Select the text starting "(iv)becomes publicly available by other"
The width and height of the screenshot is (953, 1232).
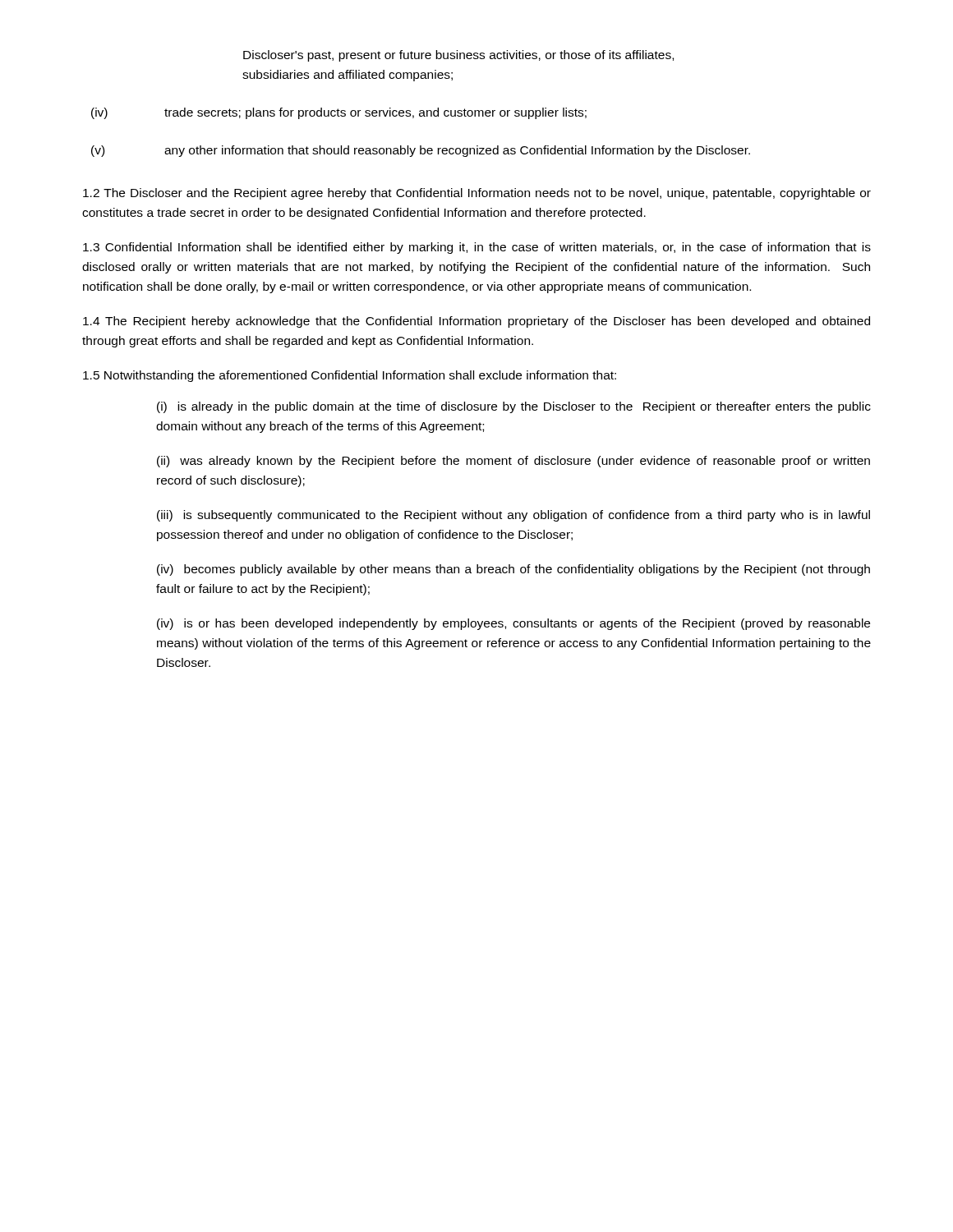coord(513,579)
